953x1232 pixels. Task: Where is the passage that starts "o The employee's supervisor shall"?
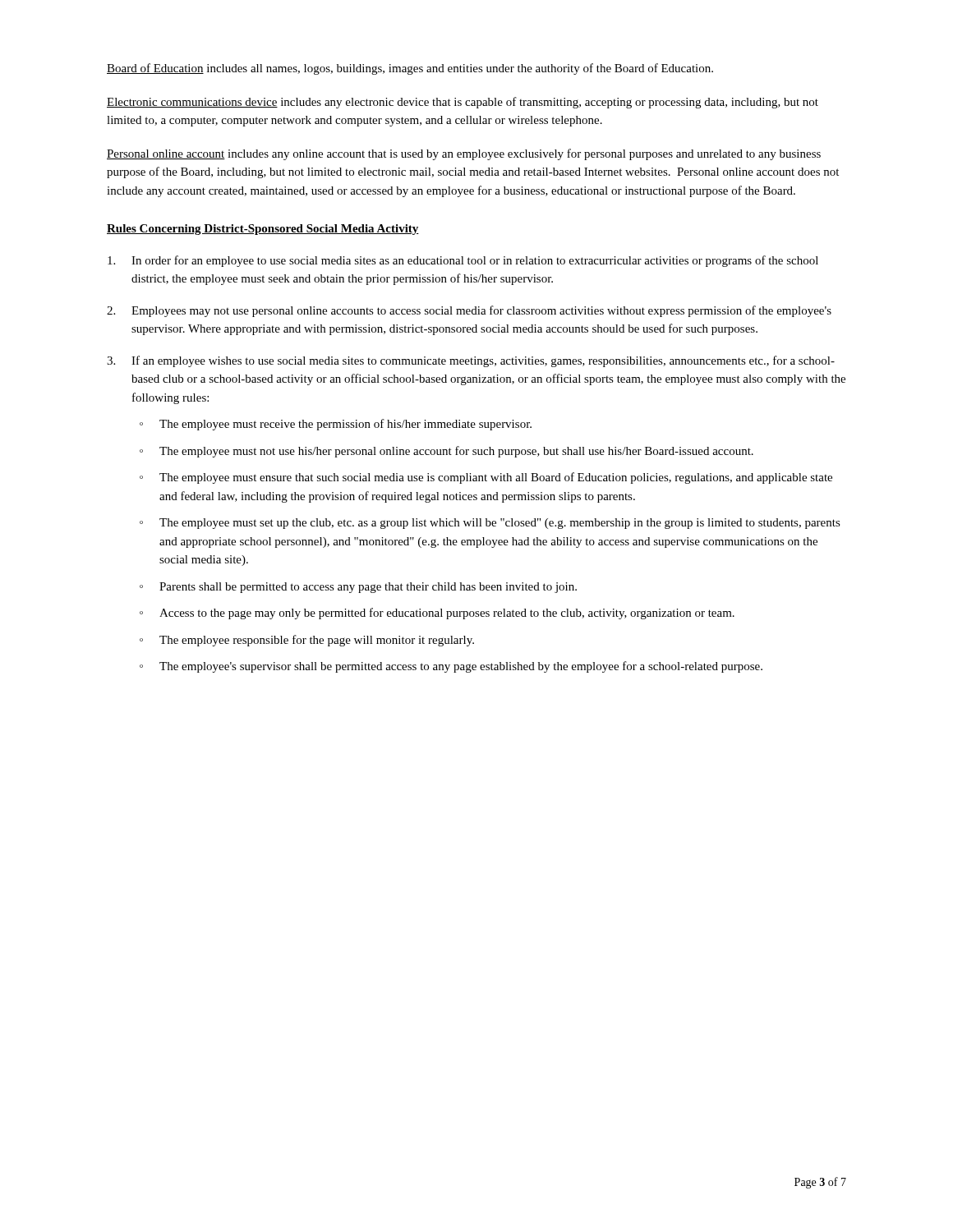point(493,666)
